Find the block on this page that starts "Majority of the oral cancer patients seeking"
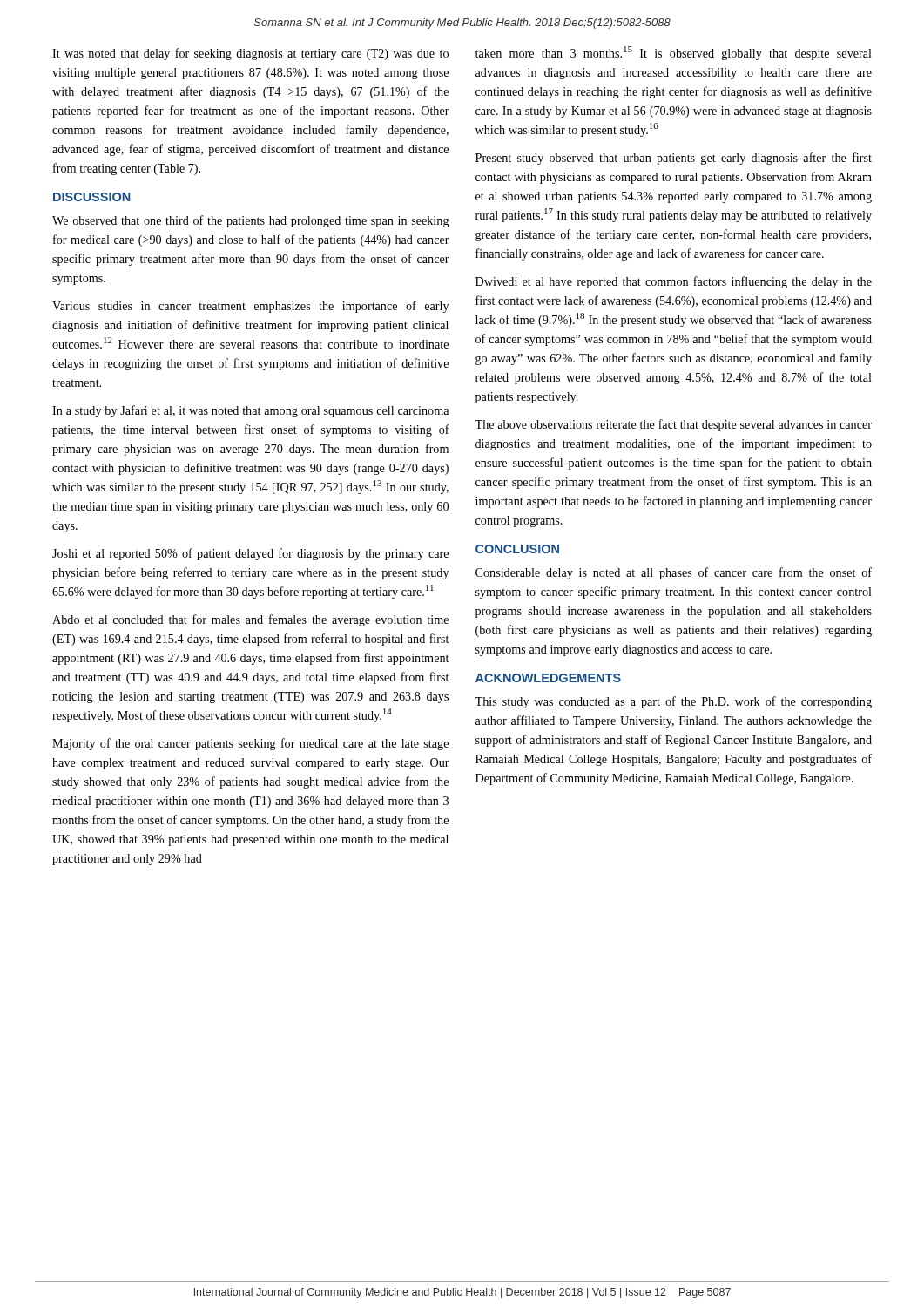924x1307 pixels. point(251,801)
